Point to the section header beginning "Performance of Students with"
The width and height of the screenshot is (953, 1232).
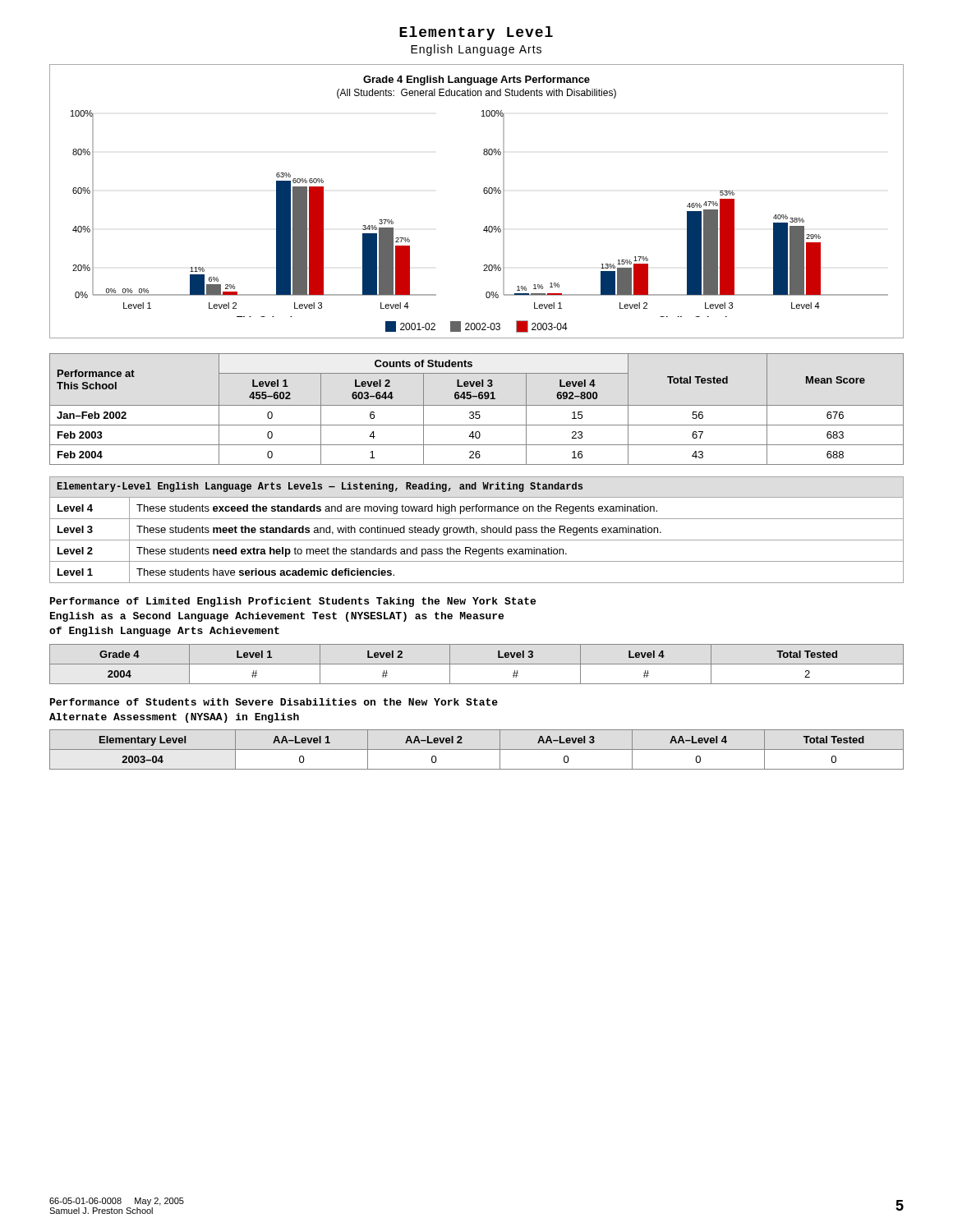(x=274, y=710)
